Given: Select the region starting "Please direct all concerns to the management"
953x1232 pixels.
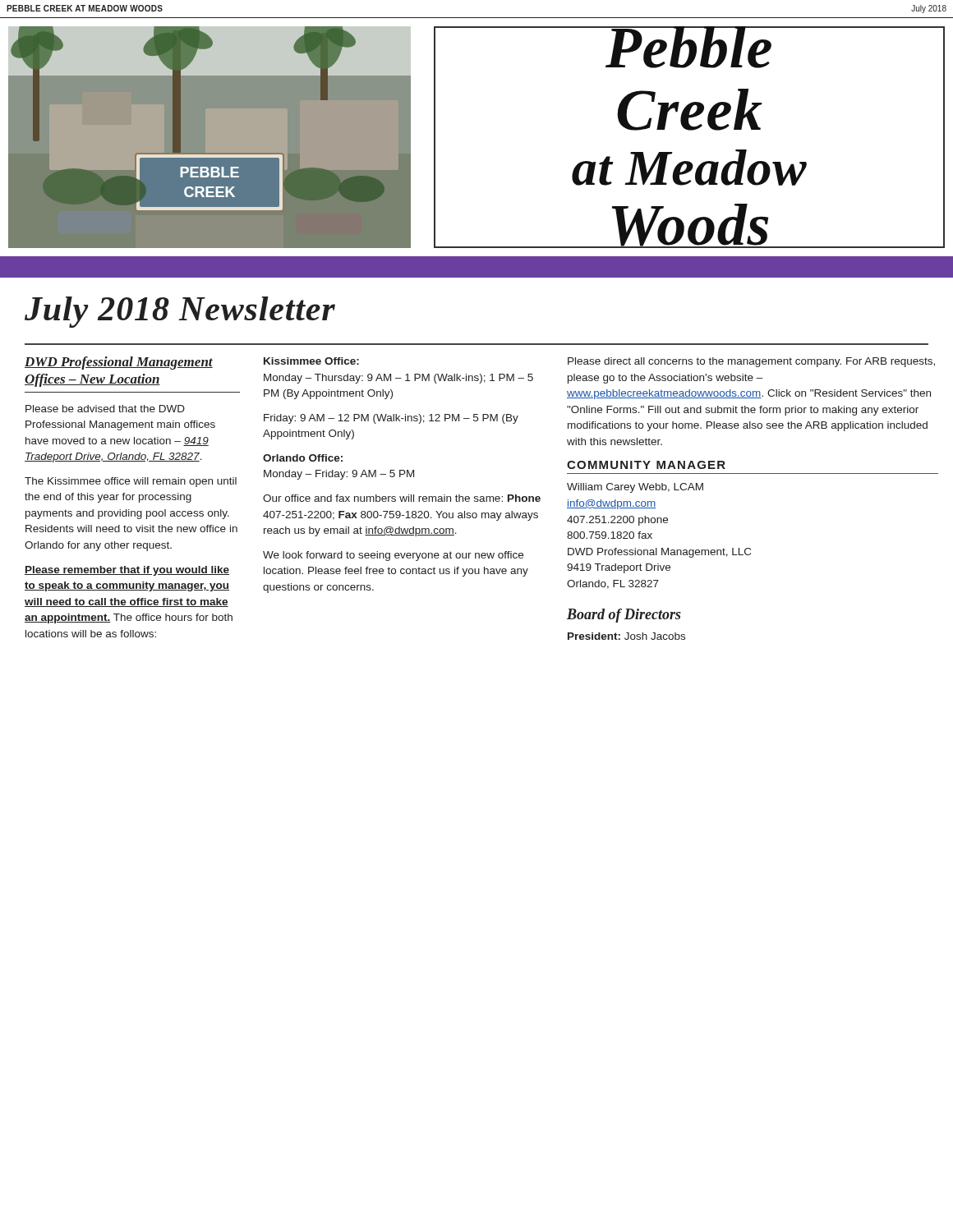Looking at the screenshot, I should pos(751,401).
